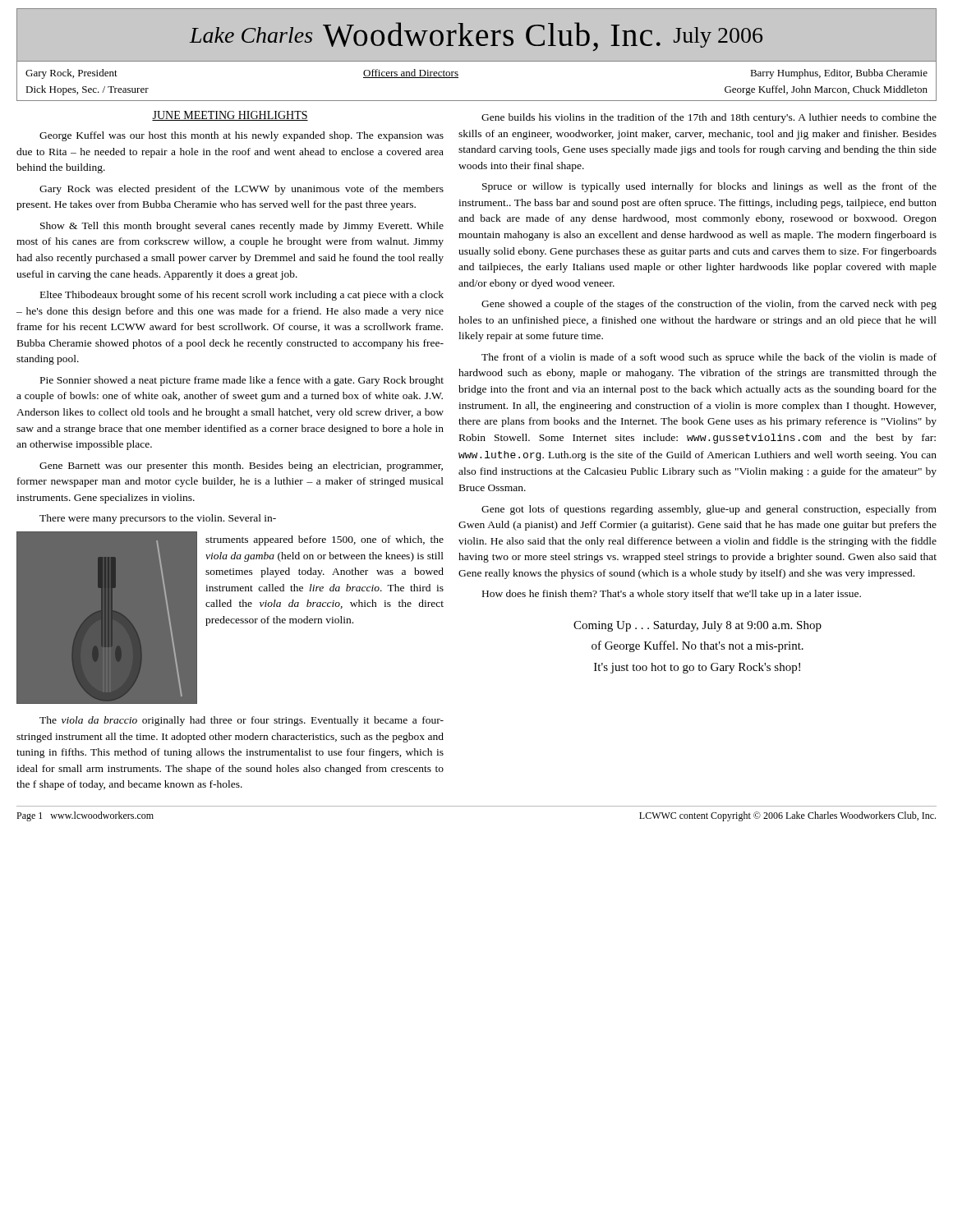This screenshot has height=1232, width=953.
Task: Find the block on this page that starts "Gene Barnett was our presenter"
Action: click(230, 481)
